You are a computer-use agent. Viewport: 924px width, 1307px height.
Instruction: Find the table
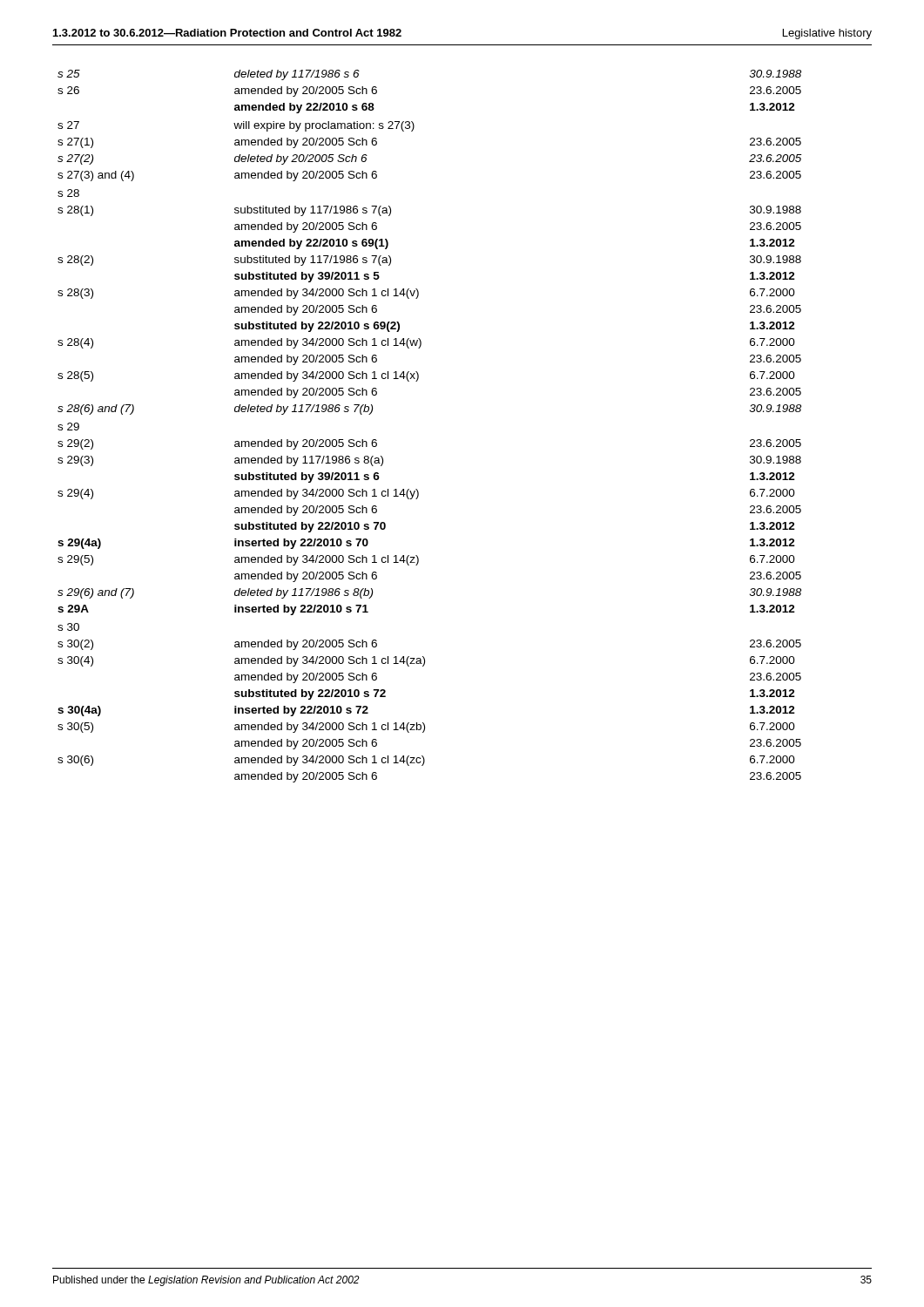[462, 651]
